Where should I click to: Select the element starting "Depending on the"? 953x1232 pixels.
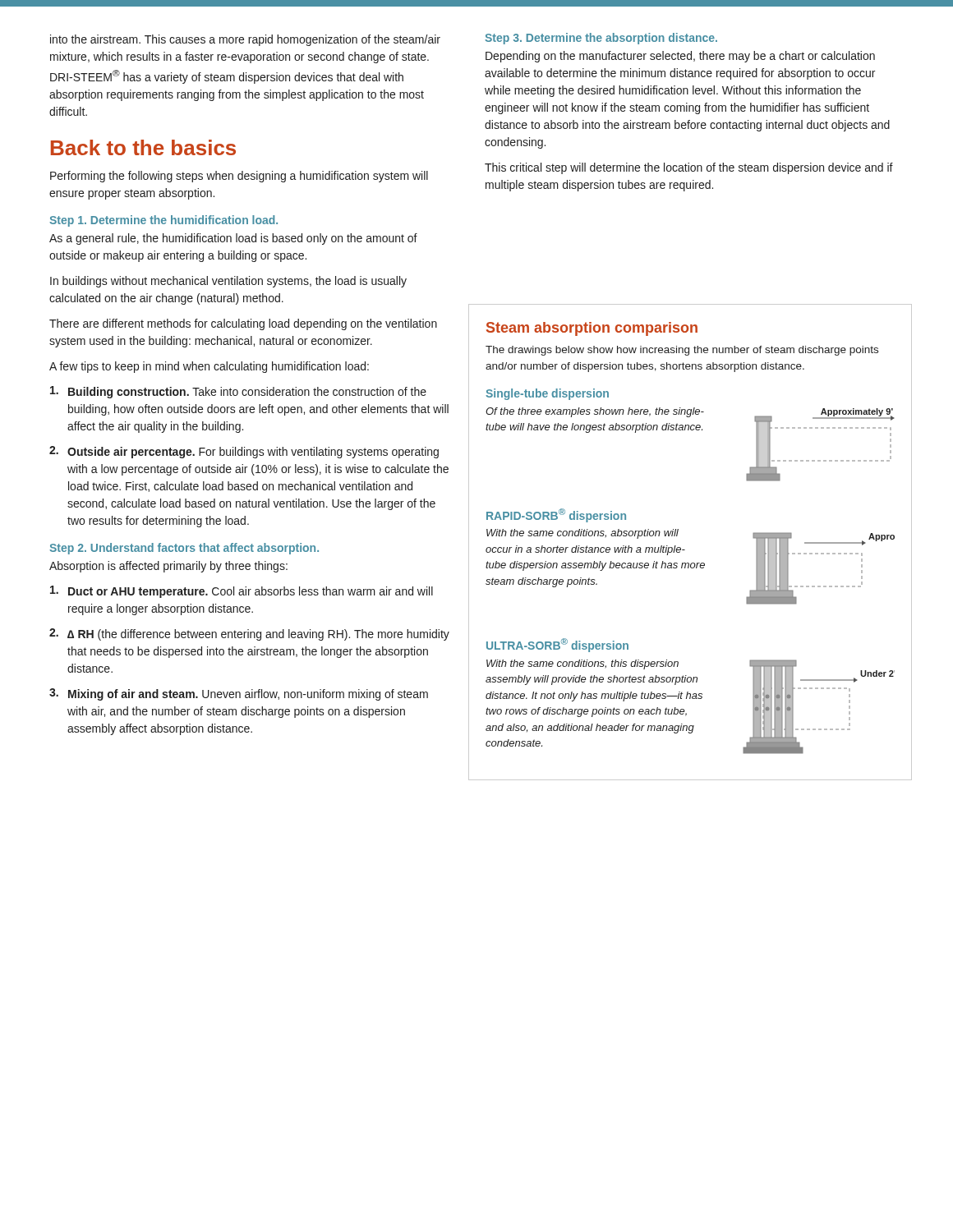694,121
